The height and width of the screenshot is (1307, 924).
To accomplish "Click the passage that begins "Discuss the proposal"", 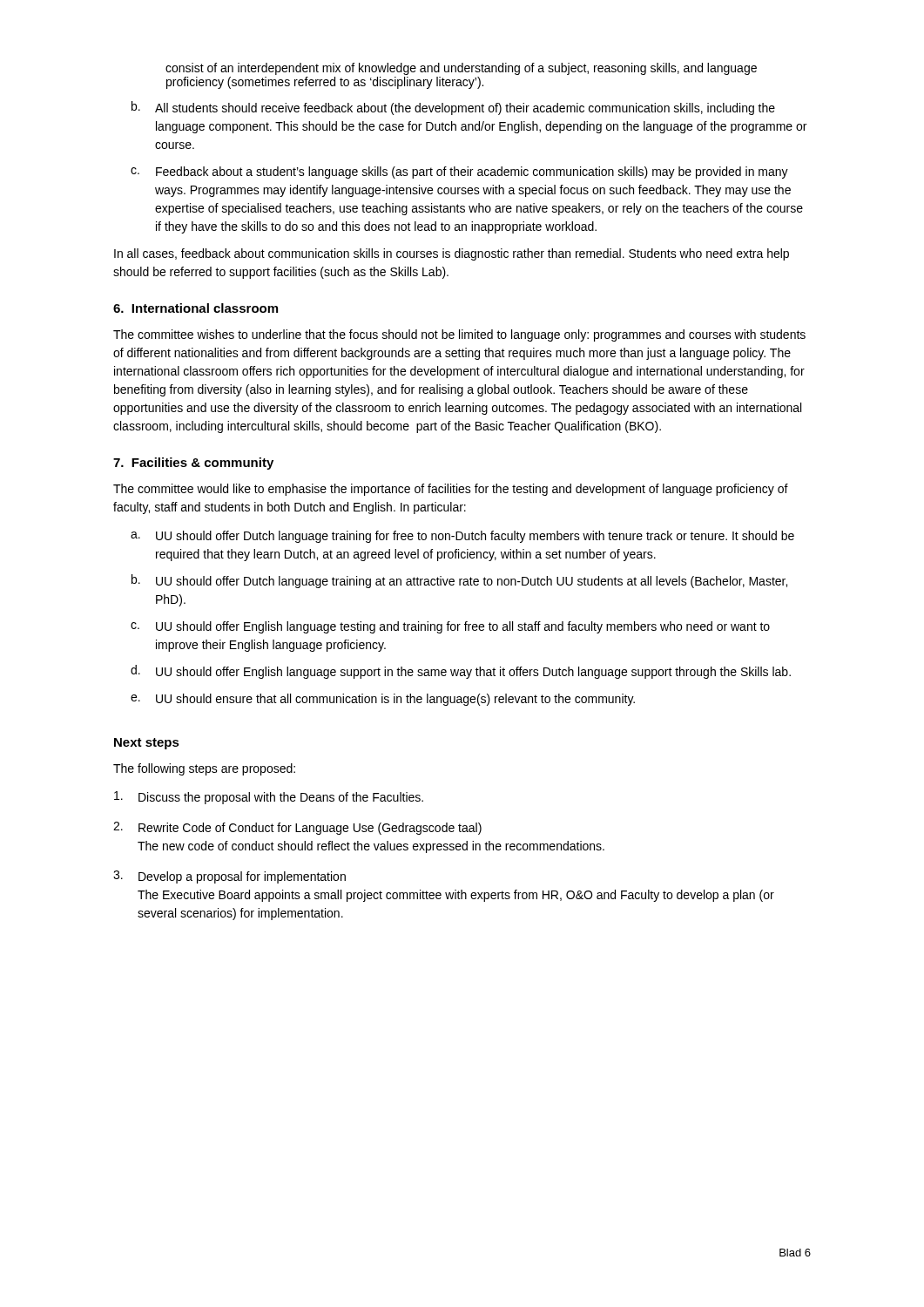I will (269, 798).
